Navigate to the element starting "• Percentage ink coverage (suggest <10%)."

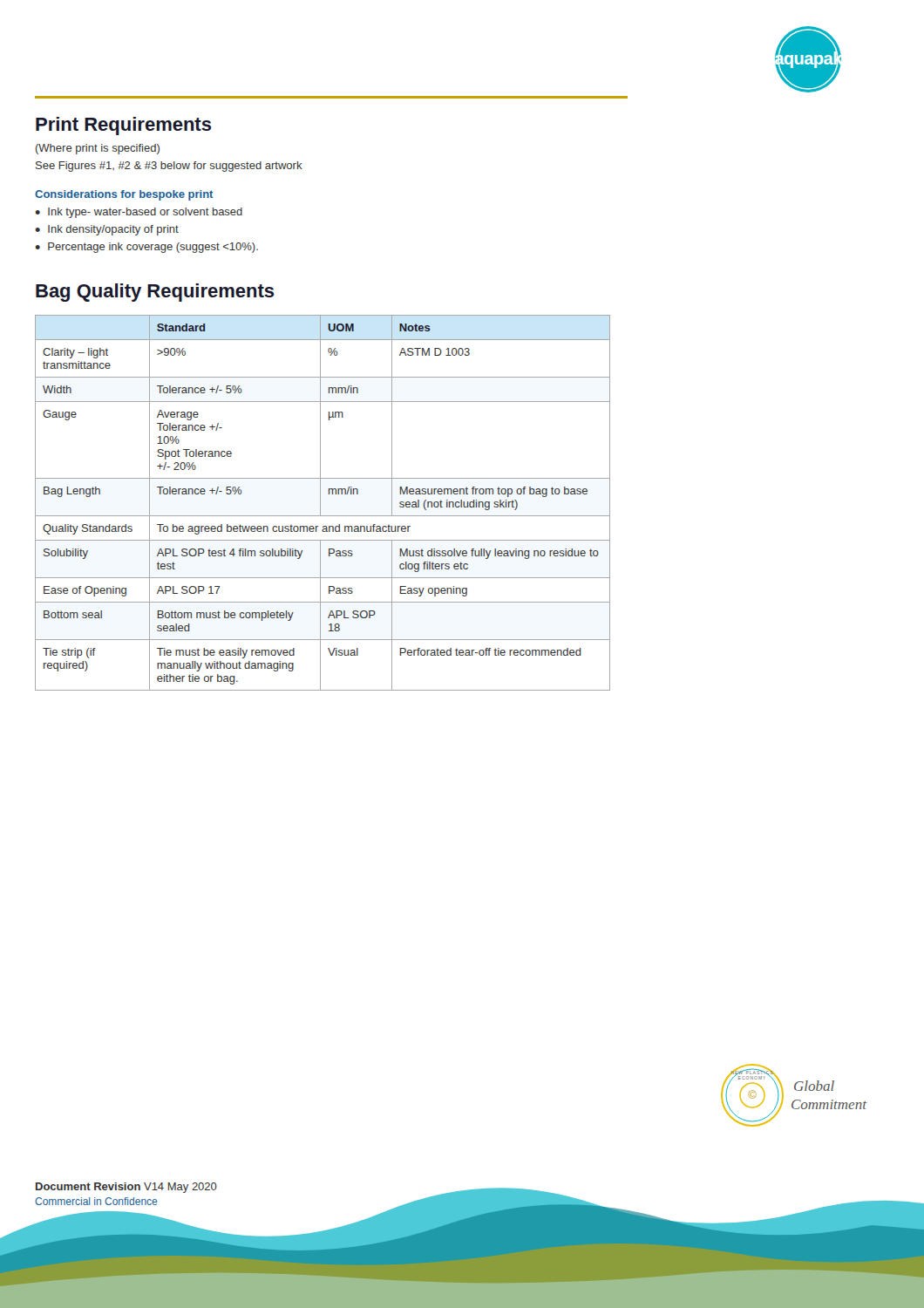(x=147, y=248)
